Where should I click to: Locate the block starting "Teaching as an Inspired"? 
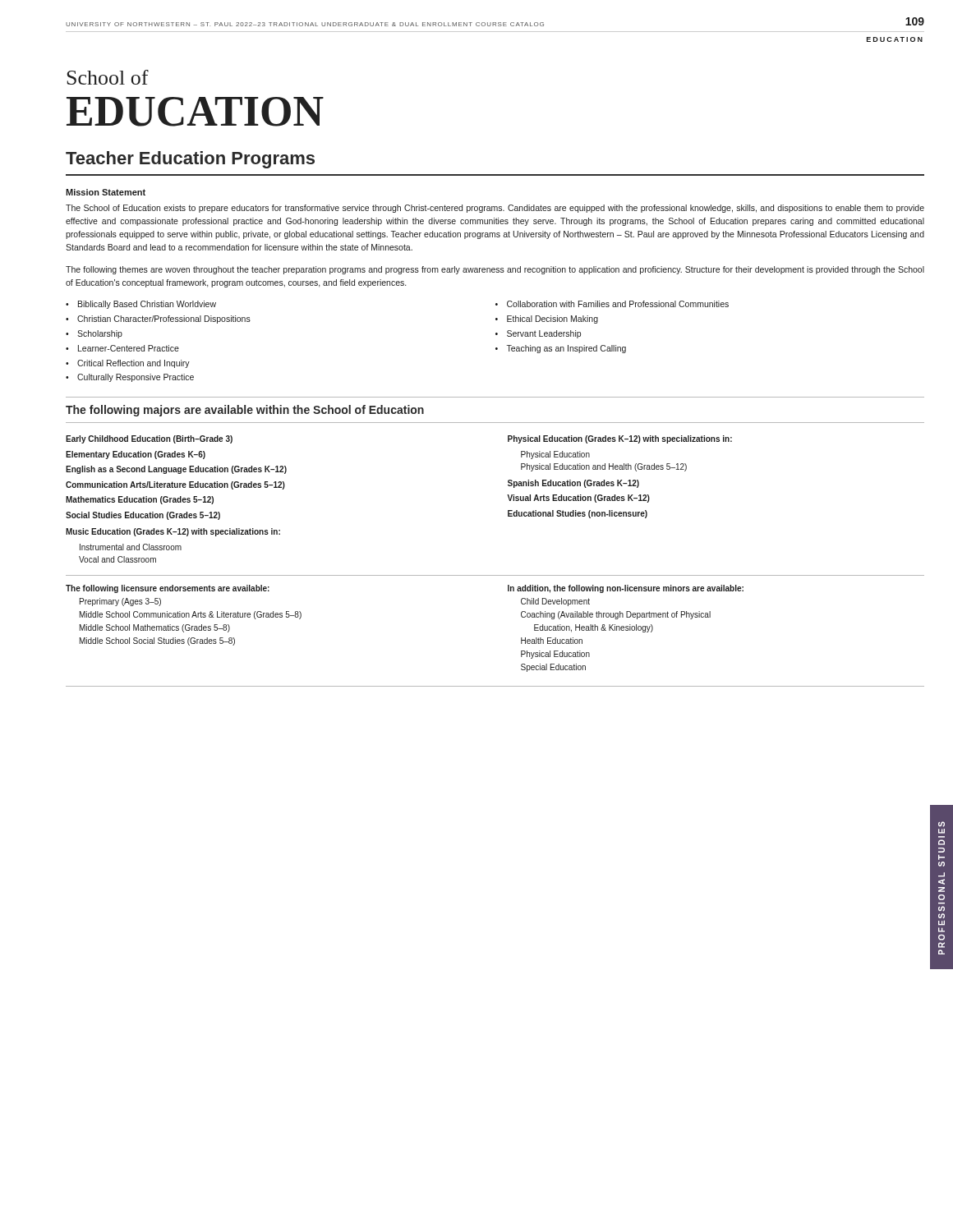[566, 348]
